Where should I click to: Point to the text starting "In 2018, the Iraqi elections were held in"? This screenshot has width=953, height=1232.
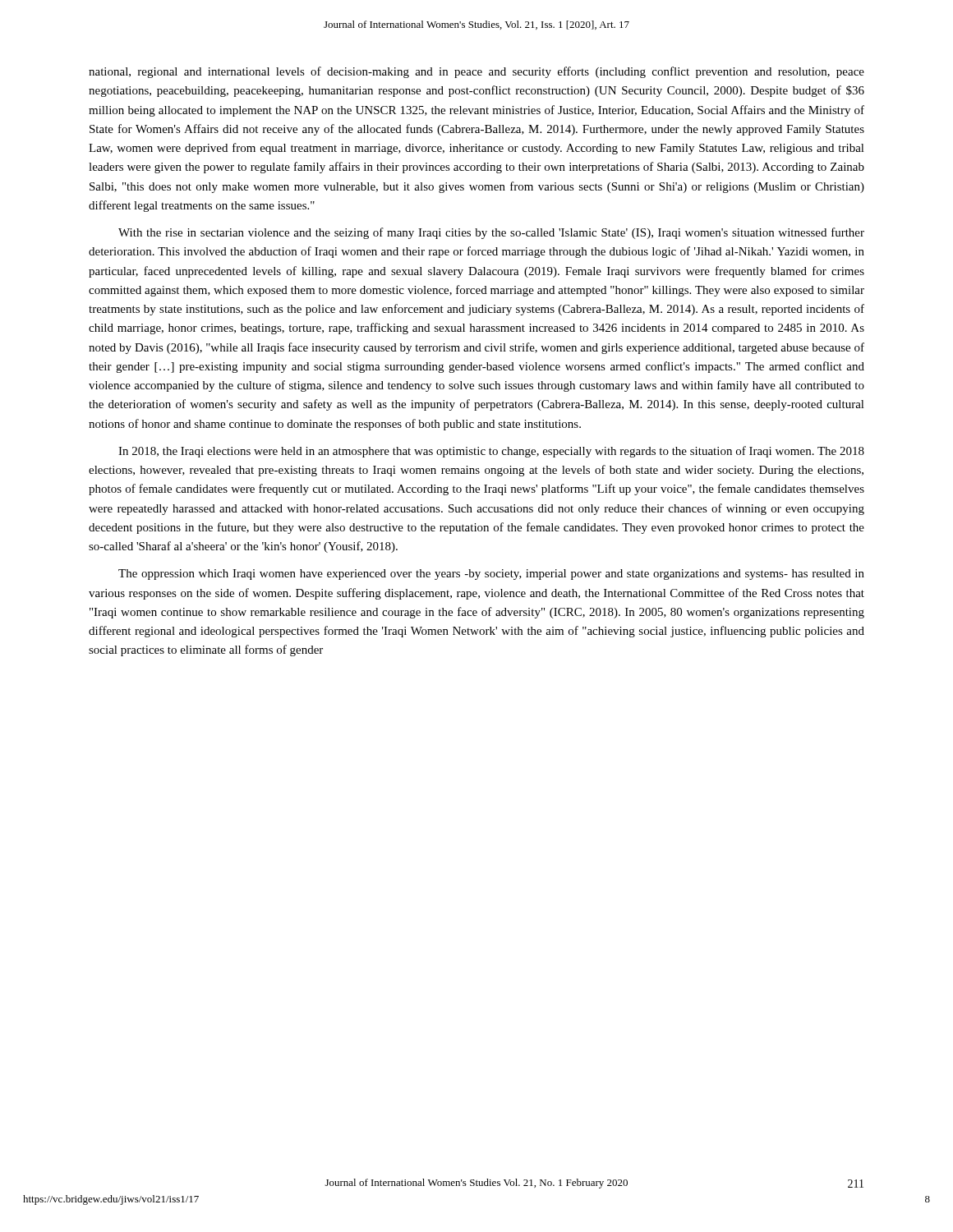tap(476, 499)
